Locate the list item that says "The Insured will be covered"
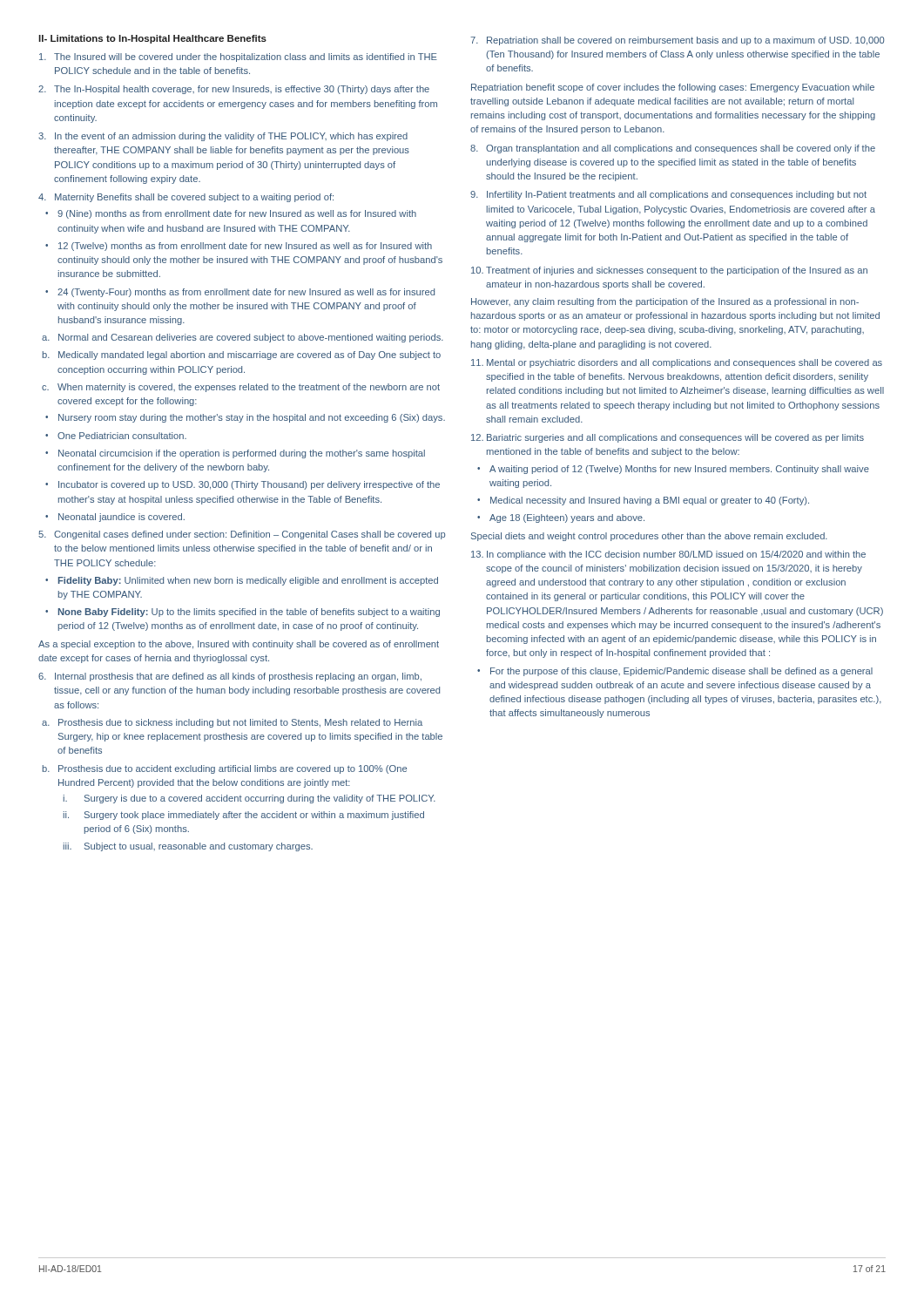This screenshot has width=924, height=1307. tap(242, 64)
